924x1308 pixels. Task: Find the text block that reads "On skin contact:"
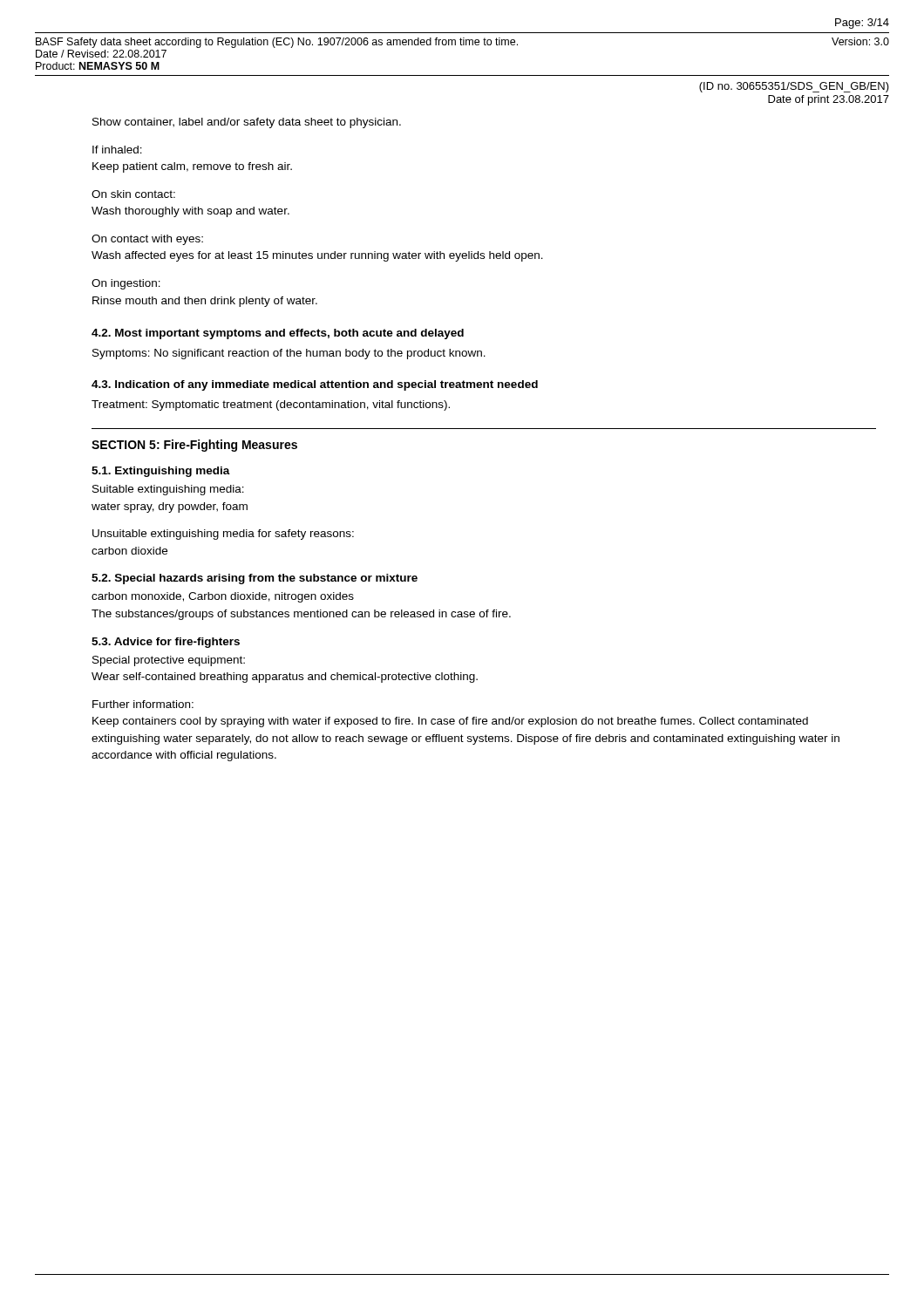(191, 202)
